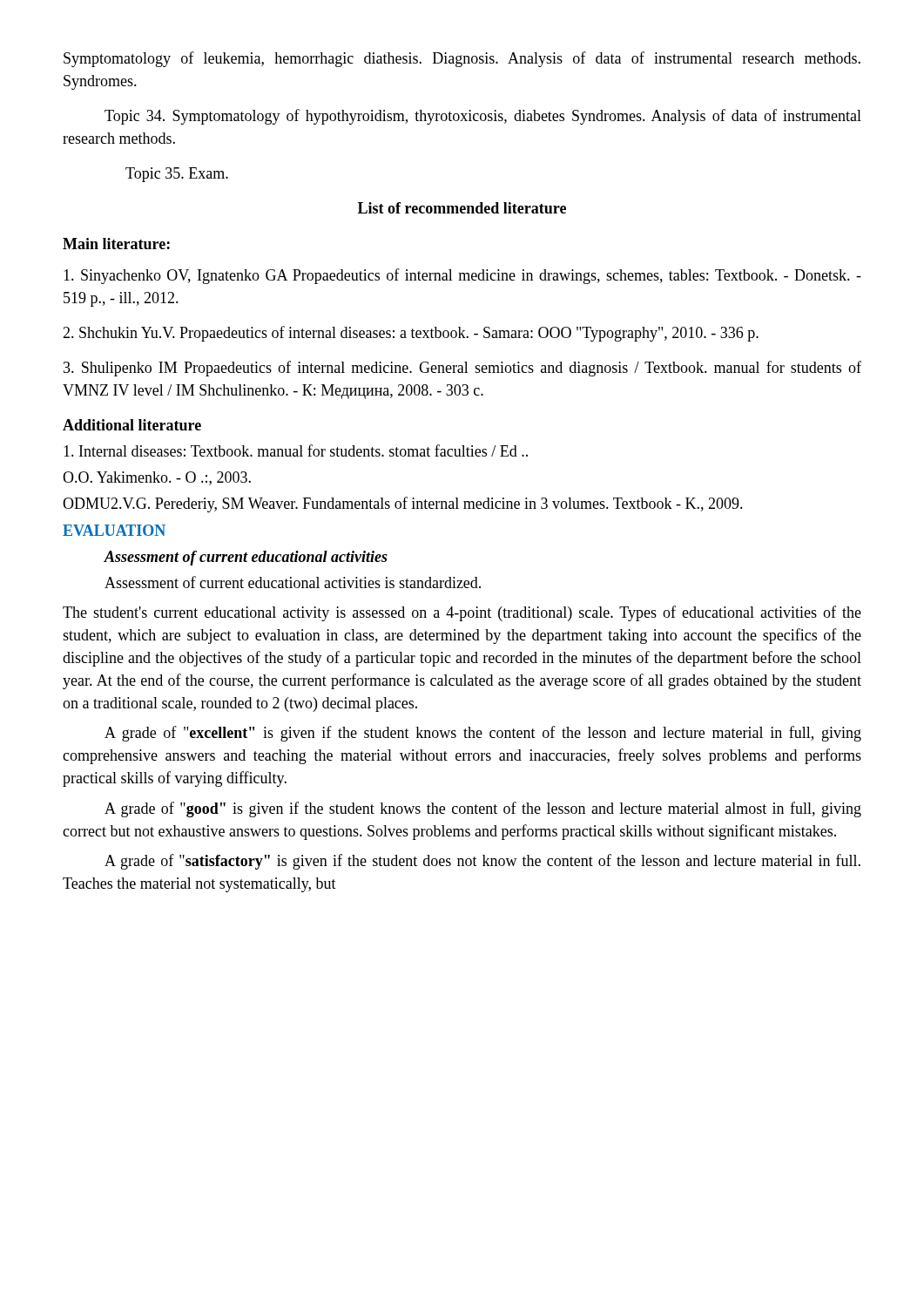Locate the list item containing "2. Shchukin Yu.V. Propaedeutics of internal diseases:"
The image size is (924, 1307).
pos(462,333)
